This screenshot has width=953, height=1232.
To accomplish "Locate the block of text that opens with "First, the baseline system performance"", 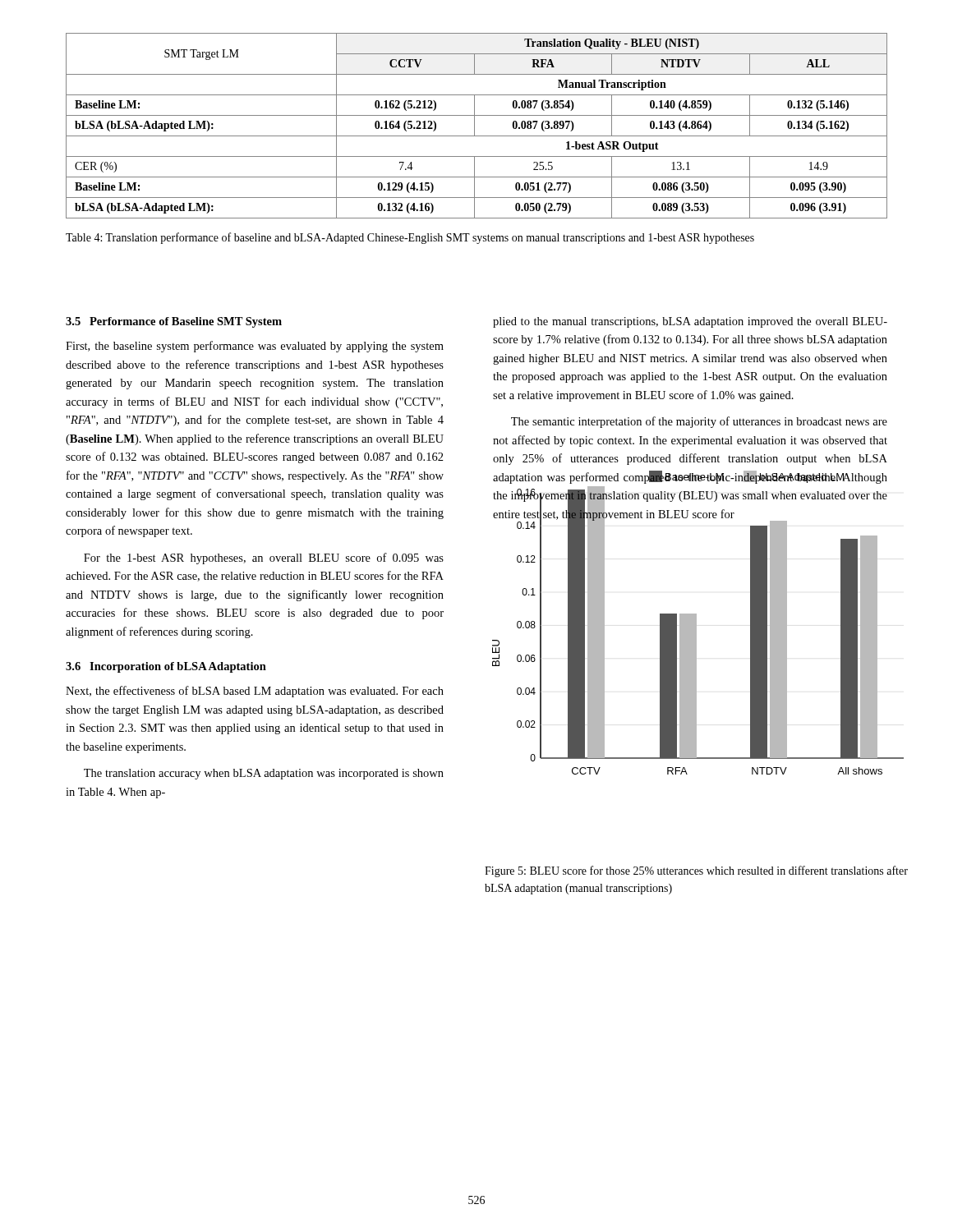I will coord(255,489).
